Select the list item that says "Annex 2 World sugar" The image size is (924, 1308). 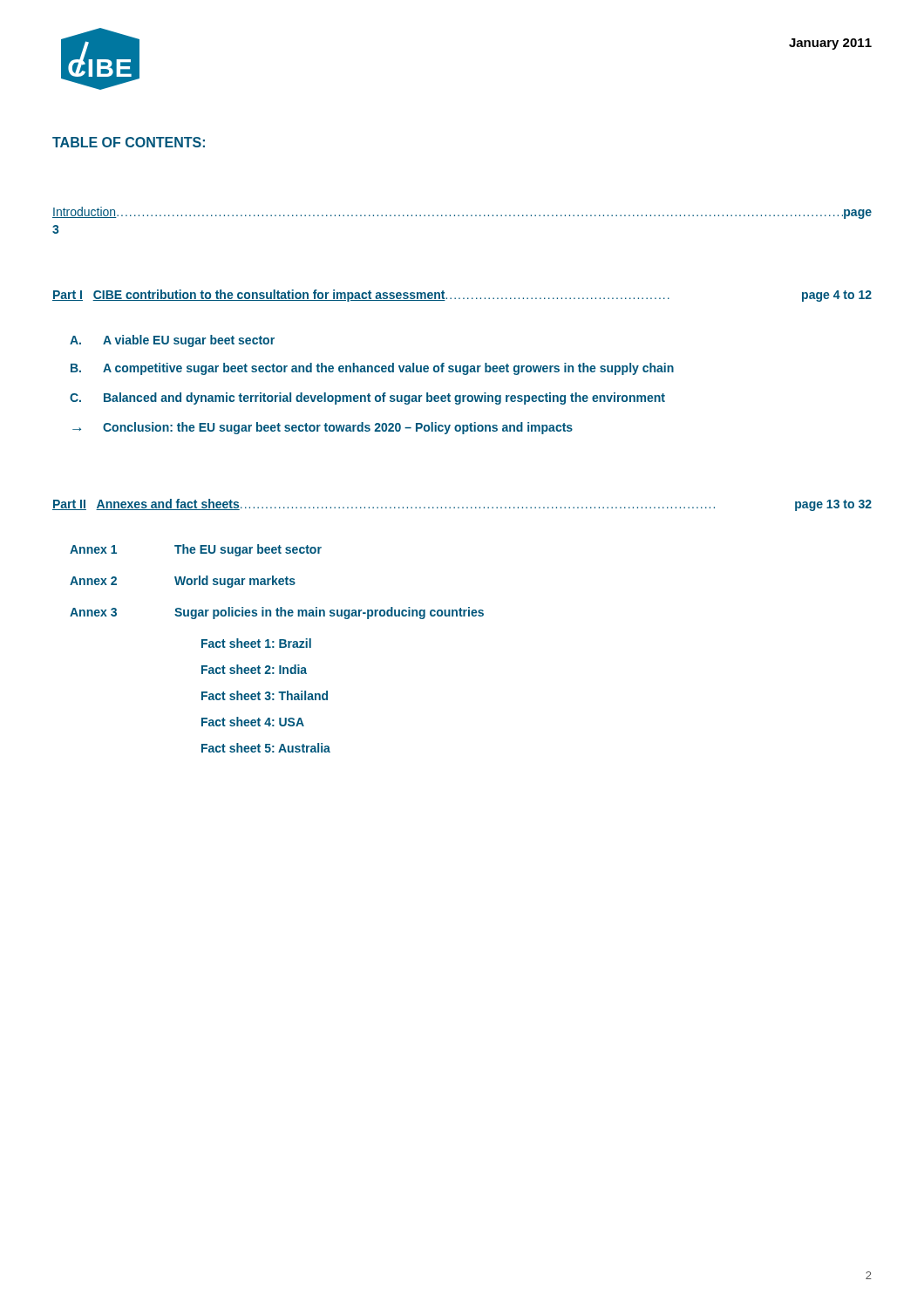[183, 581]
